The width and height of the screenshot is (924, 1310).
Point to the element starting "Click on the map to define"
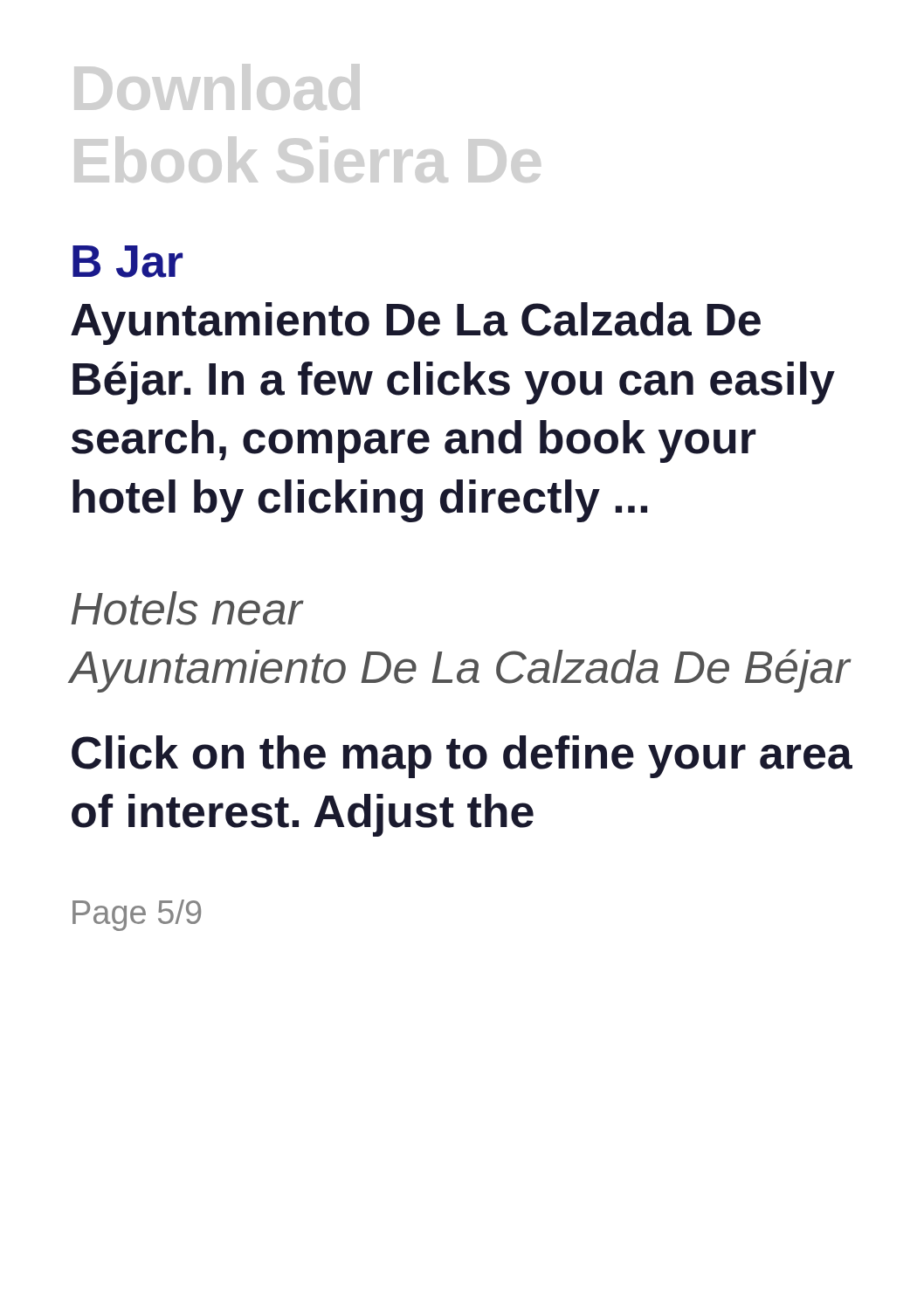click(x=461, y=782)
